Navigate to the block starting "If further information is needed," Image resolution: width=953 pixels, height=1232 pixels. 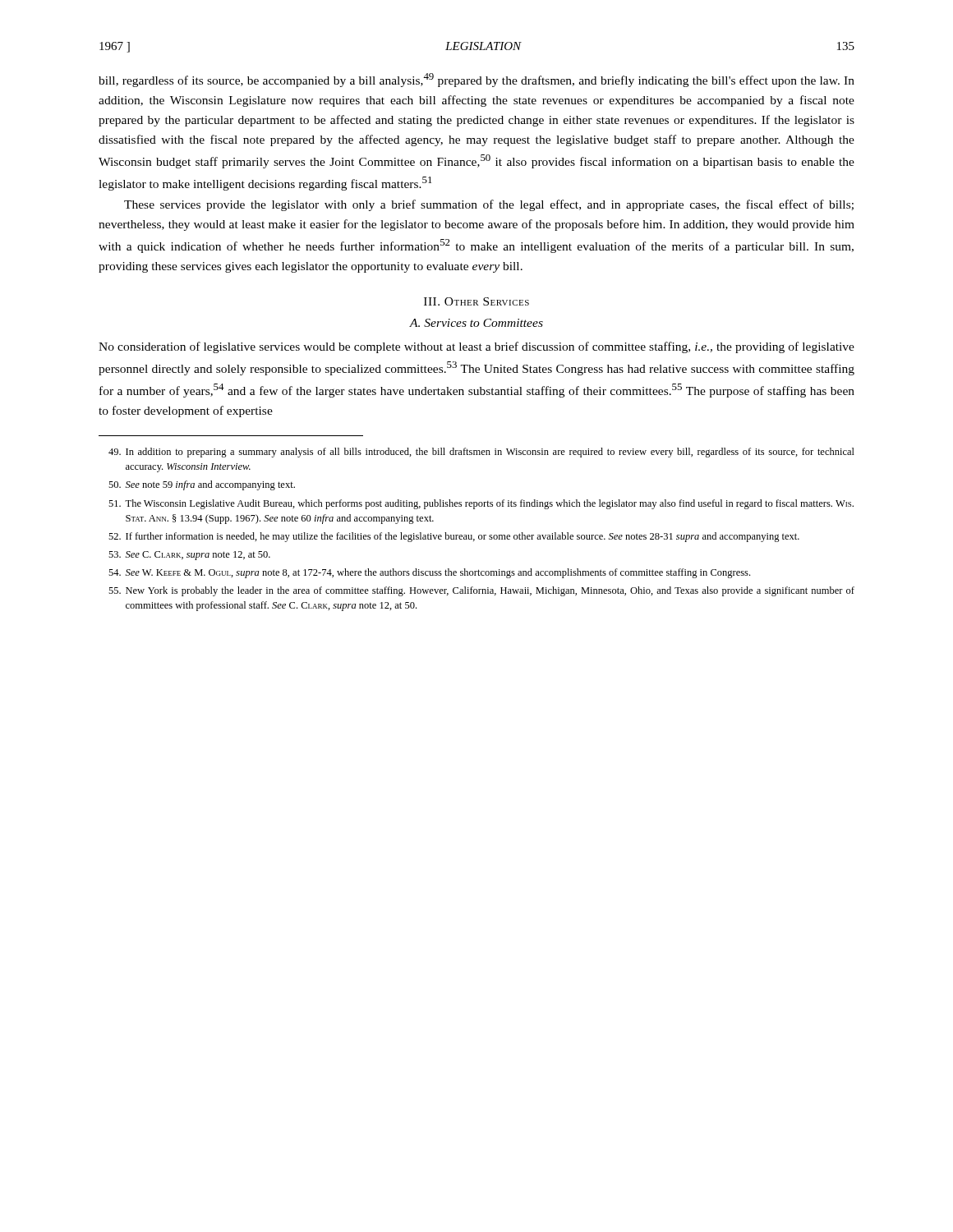476,536
